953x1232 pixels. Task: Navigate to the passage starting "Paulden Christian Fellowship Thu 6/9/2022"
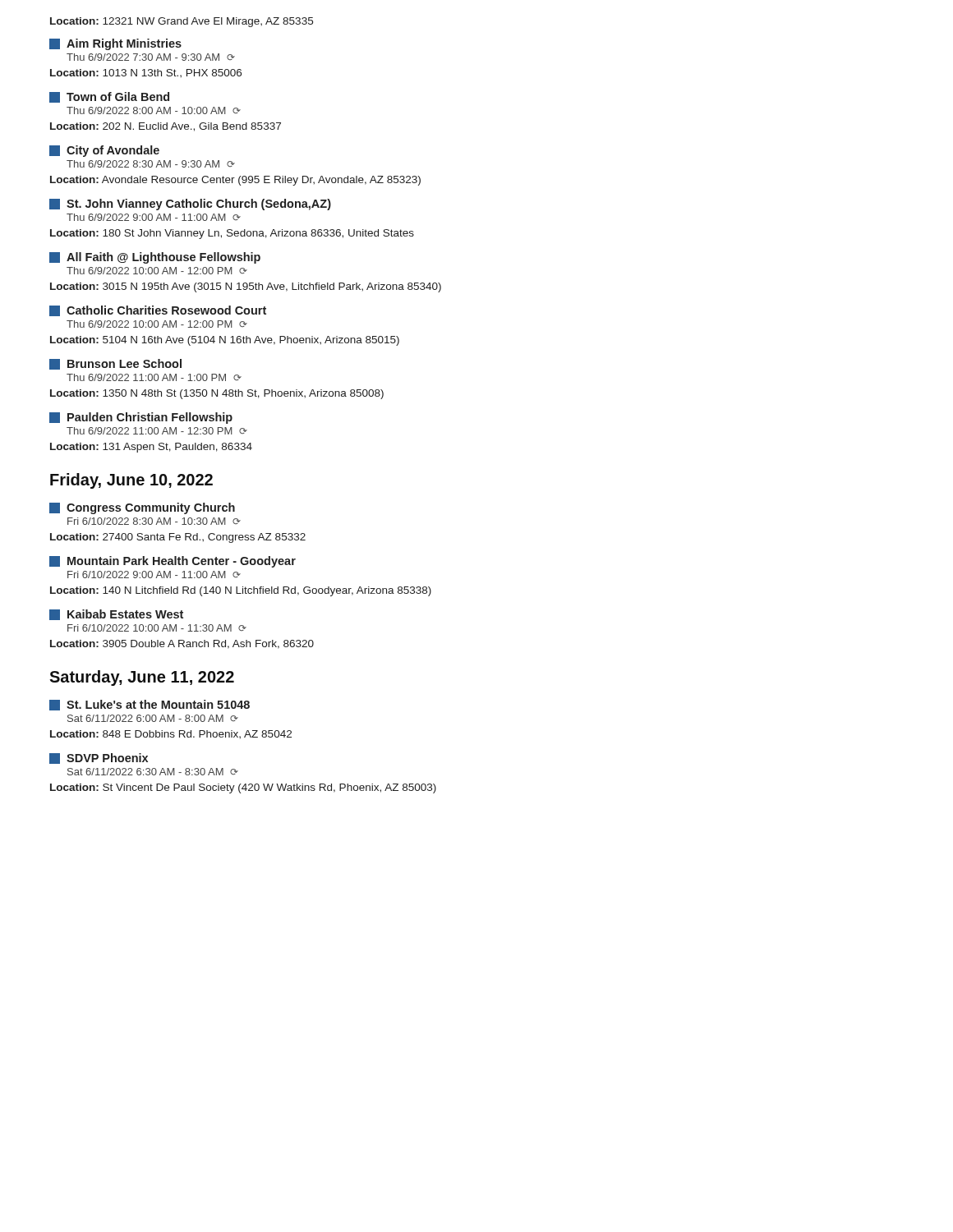[141, 418]
